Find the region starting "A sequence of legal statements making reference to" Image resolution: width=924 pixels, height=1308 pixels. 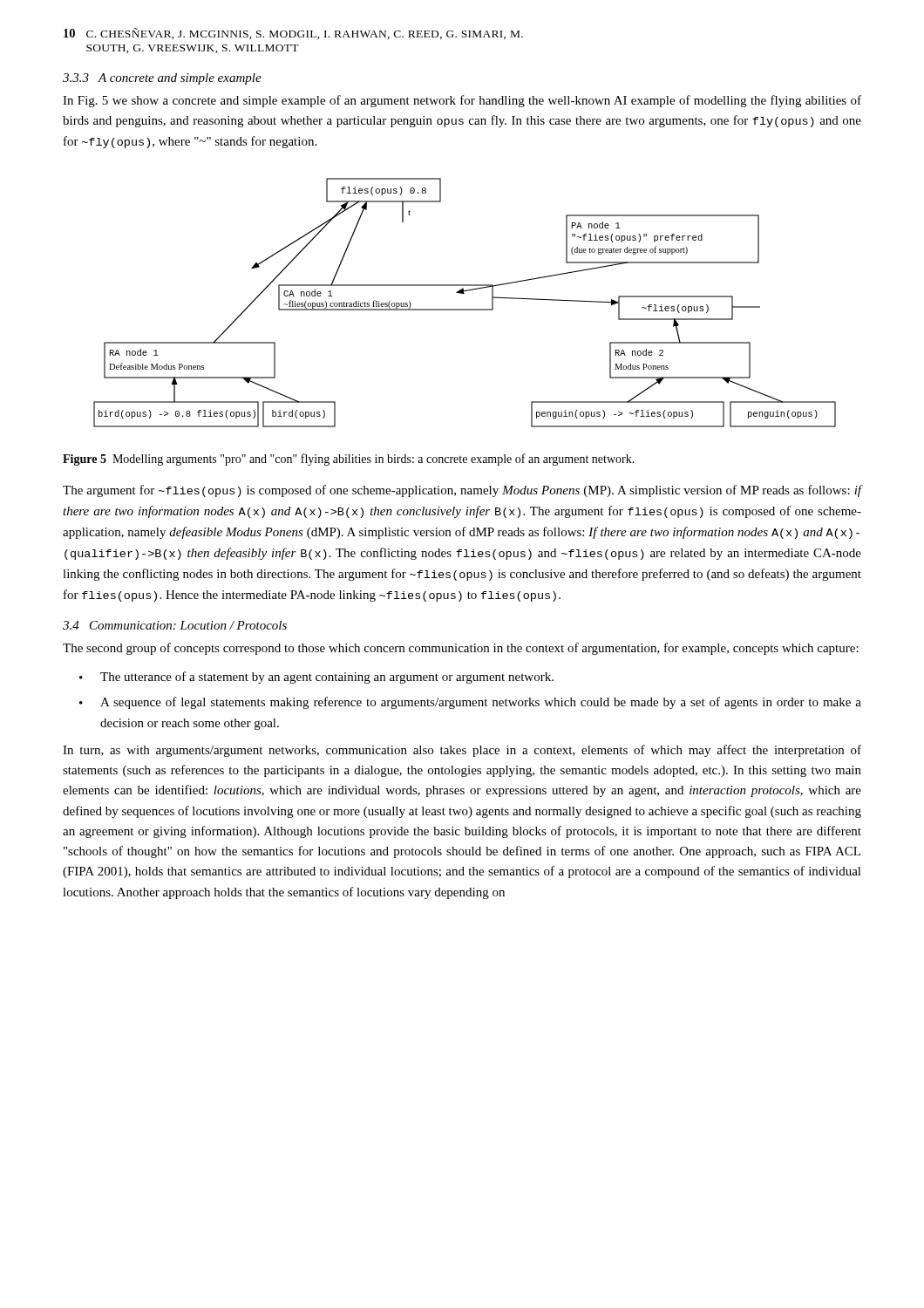coord(470,713)
